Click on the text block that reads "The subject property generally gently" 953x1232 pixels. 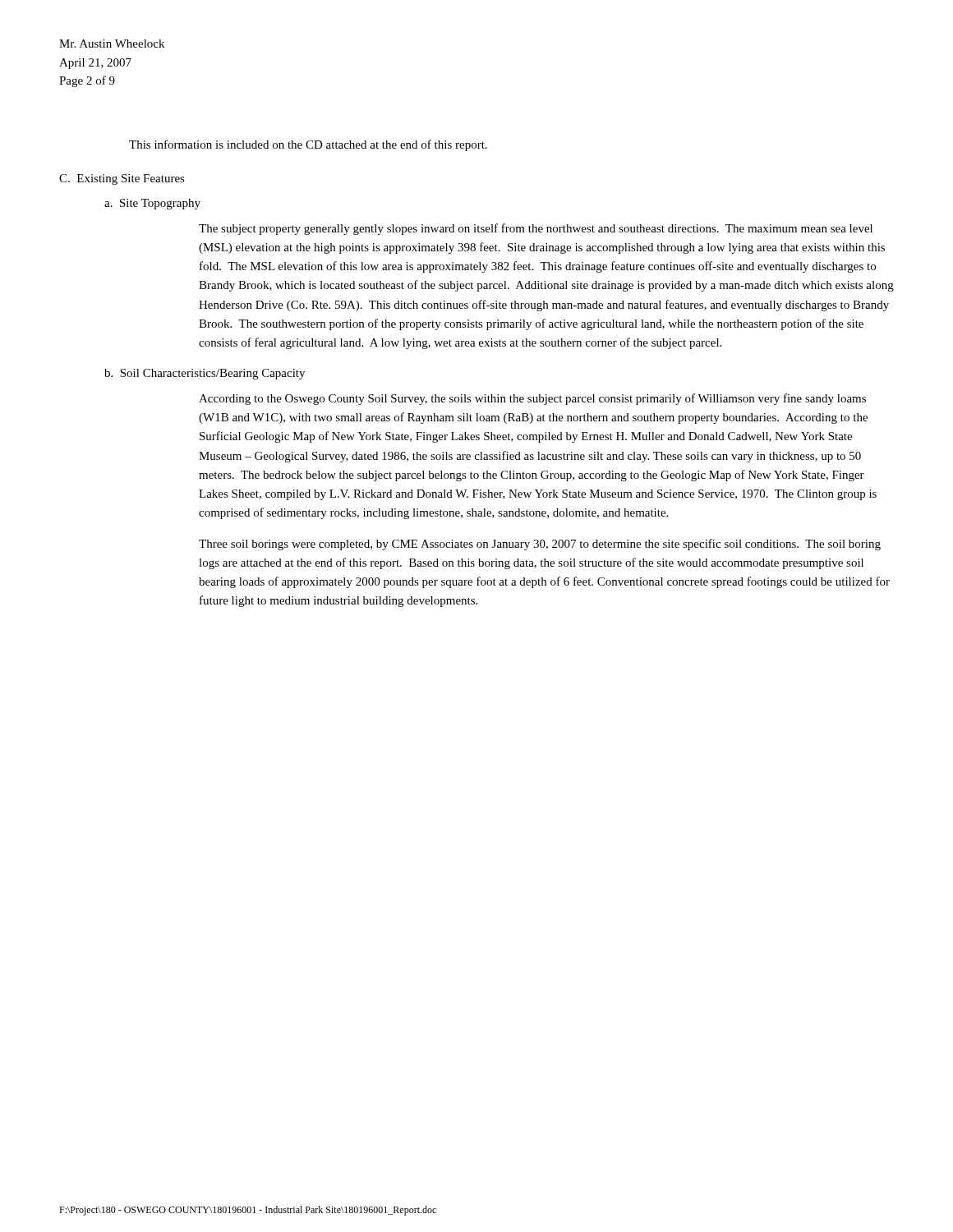546,285
